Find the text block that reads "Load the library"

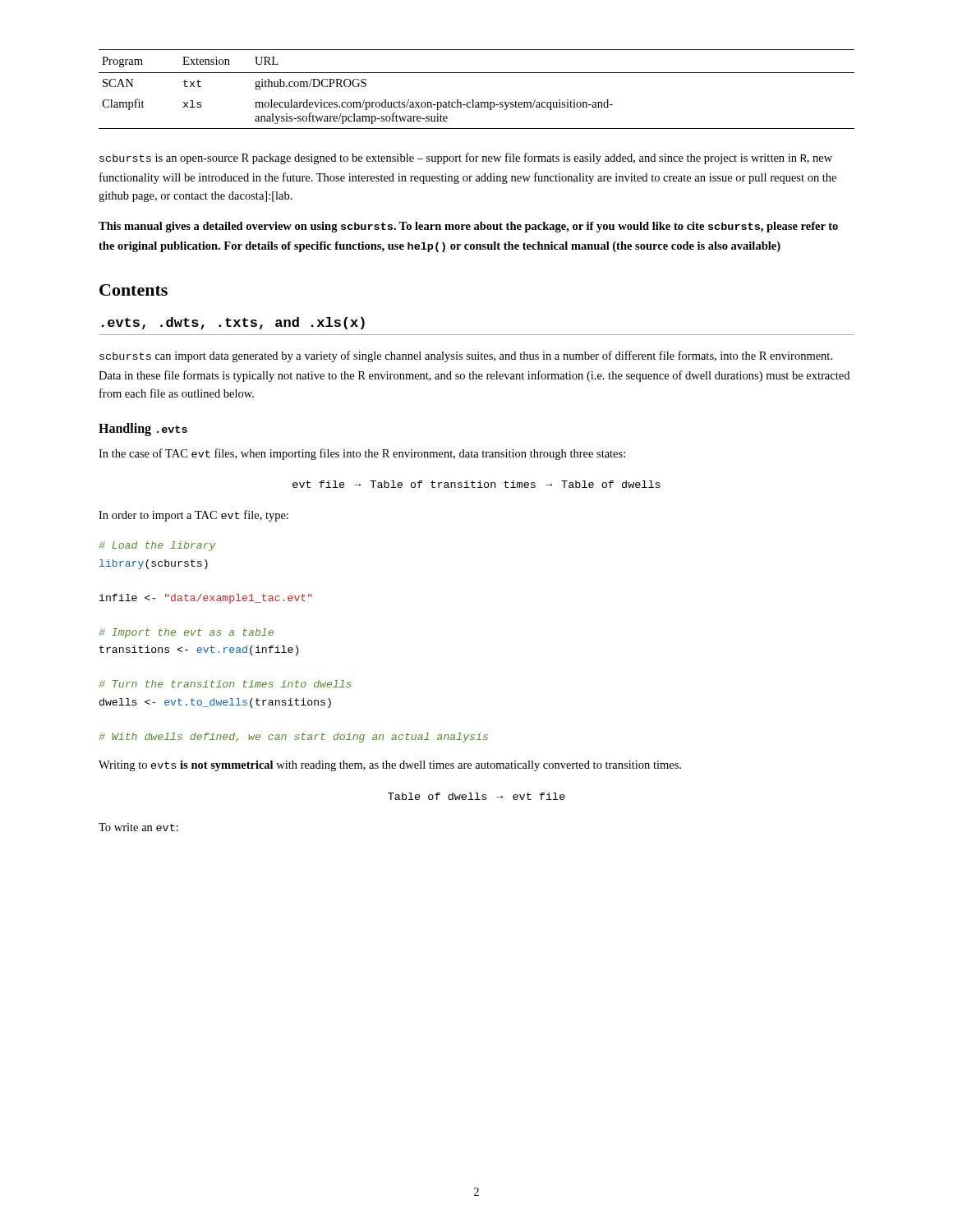click(157, 546)
